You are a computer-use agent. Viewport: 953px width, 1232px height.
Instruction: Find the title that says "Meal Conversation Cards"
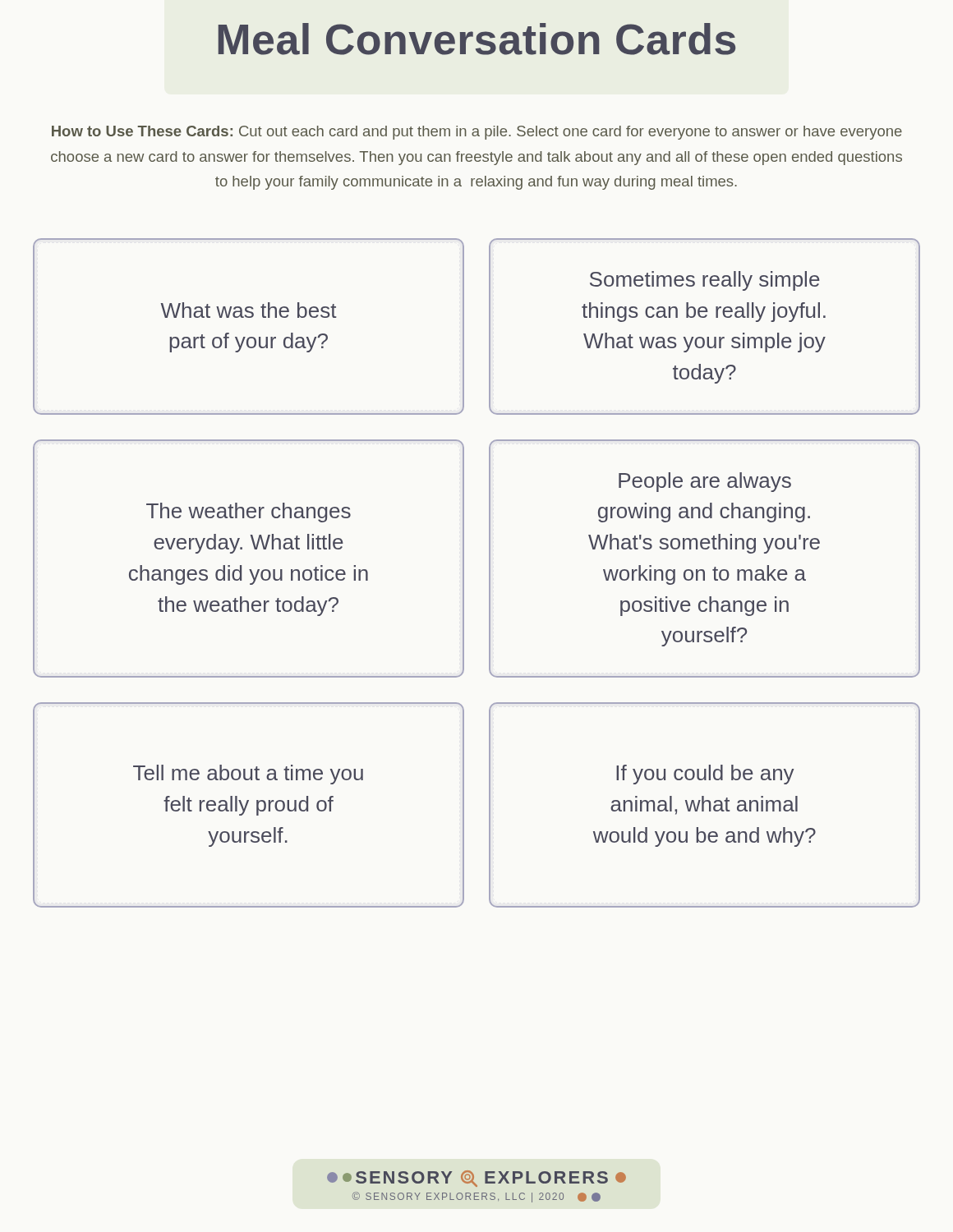[476, 39]
